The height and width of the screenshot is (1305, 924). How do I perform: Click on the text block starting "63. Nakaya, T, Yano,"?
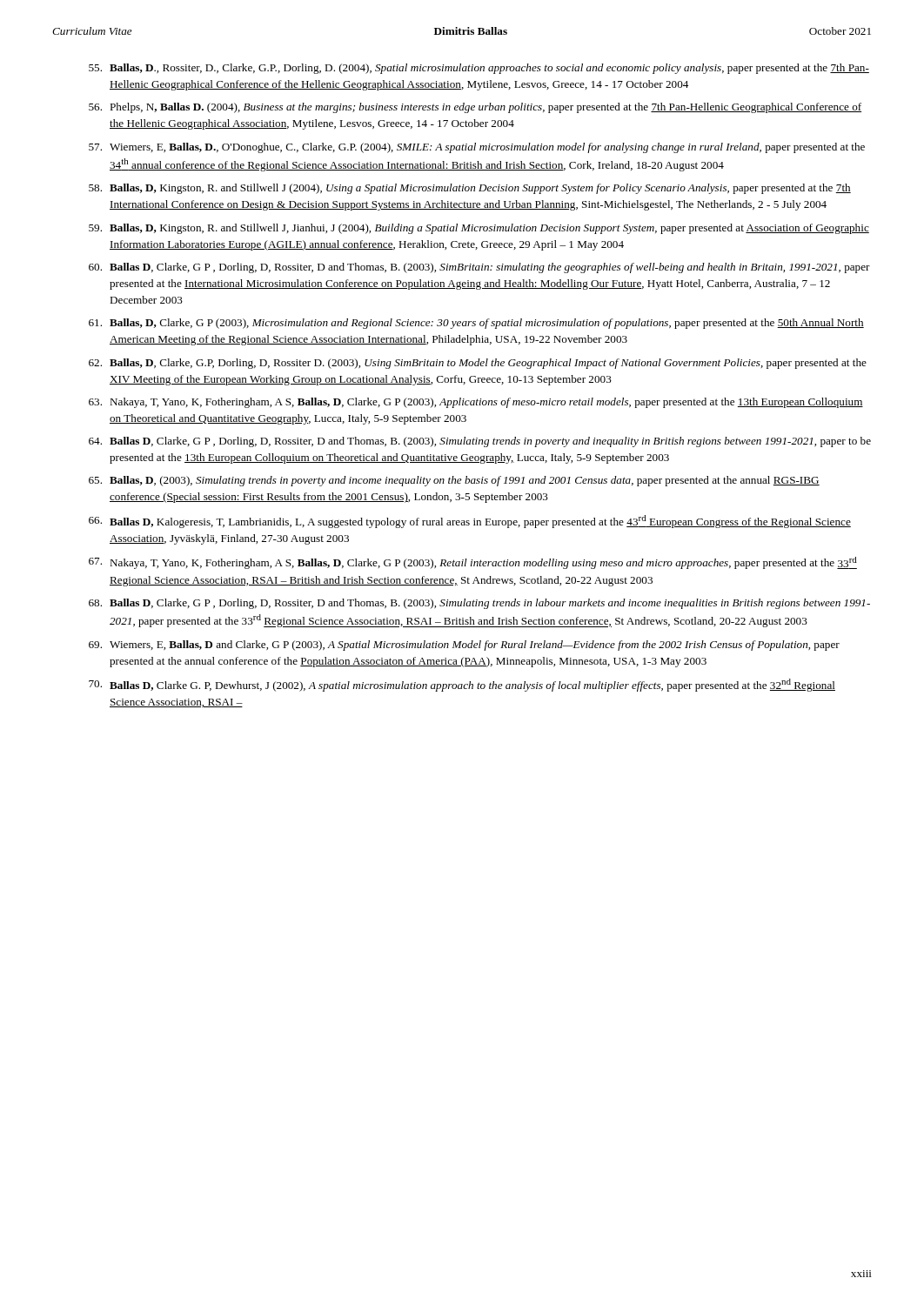tap(471, 410)
